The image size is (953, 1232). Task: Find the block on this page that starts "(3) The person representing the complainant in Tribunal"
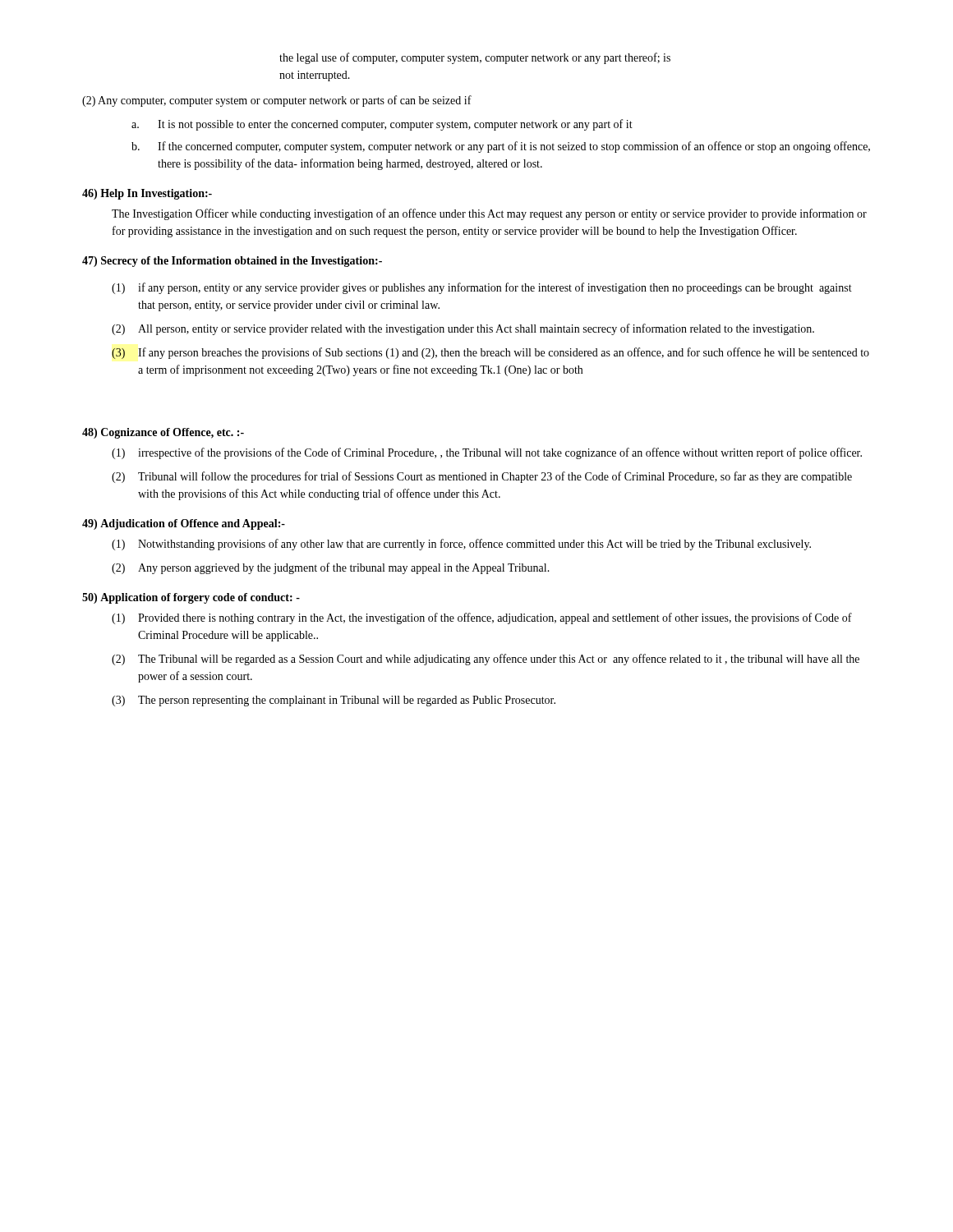(334, 700)
